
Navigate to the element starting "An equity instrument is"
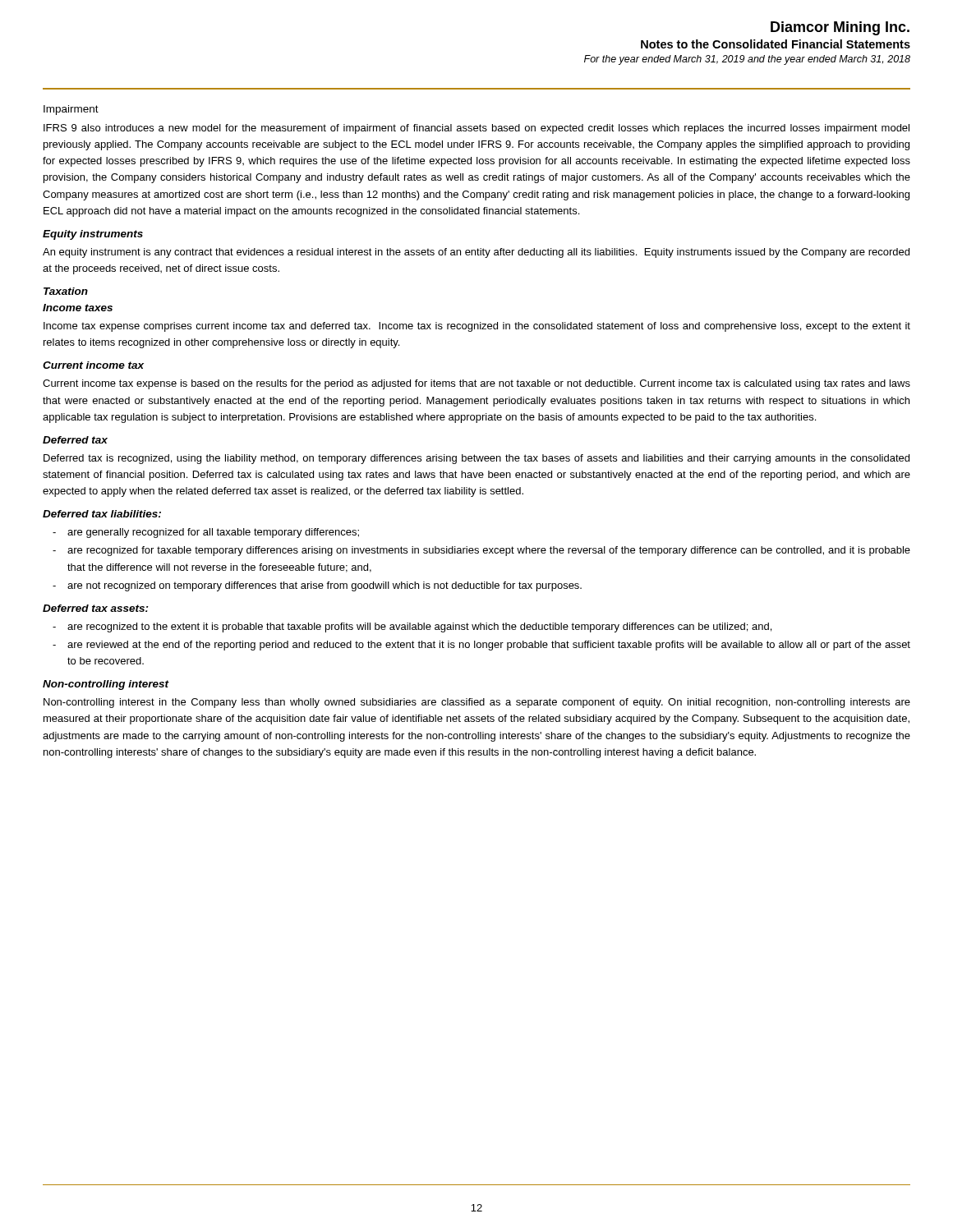pos(476,260)
